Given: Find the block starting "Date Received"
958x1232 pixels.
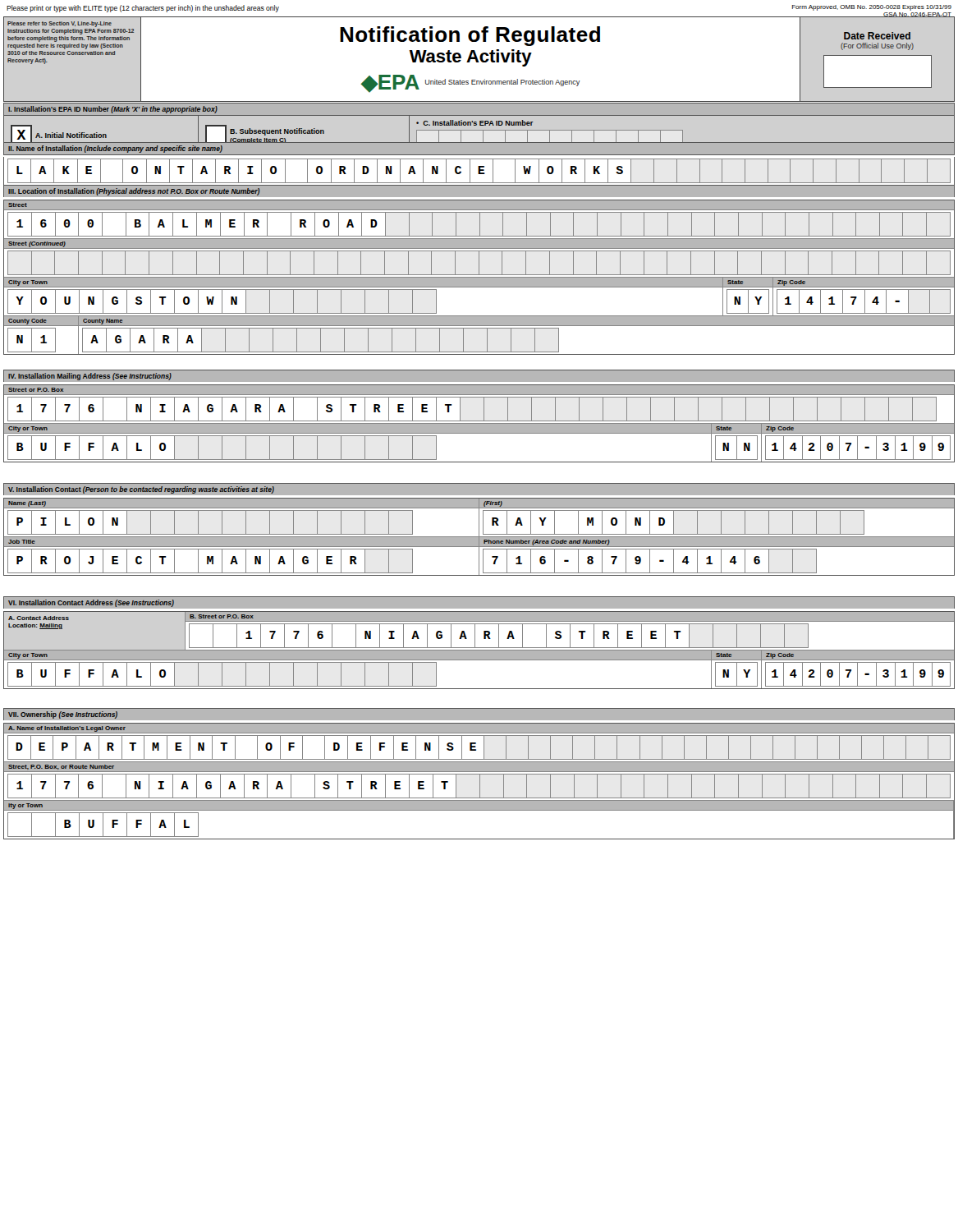Looking at the screenshot, I should 877,36.
